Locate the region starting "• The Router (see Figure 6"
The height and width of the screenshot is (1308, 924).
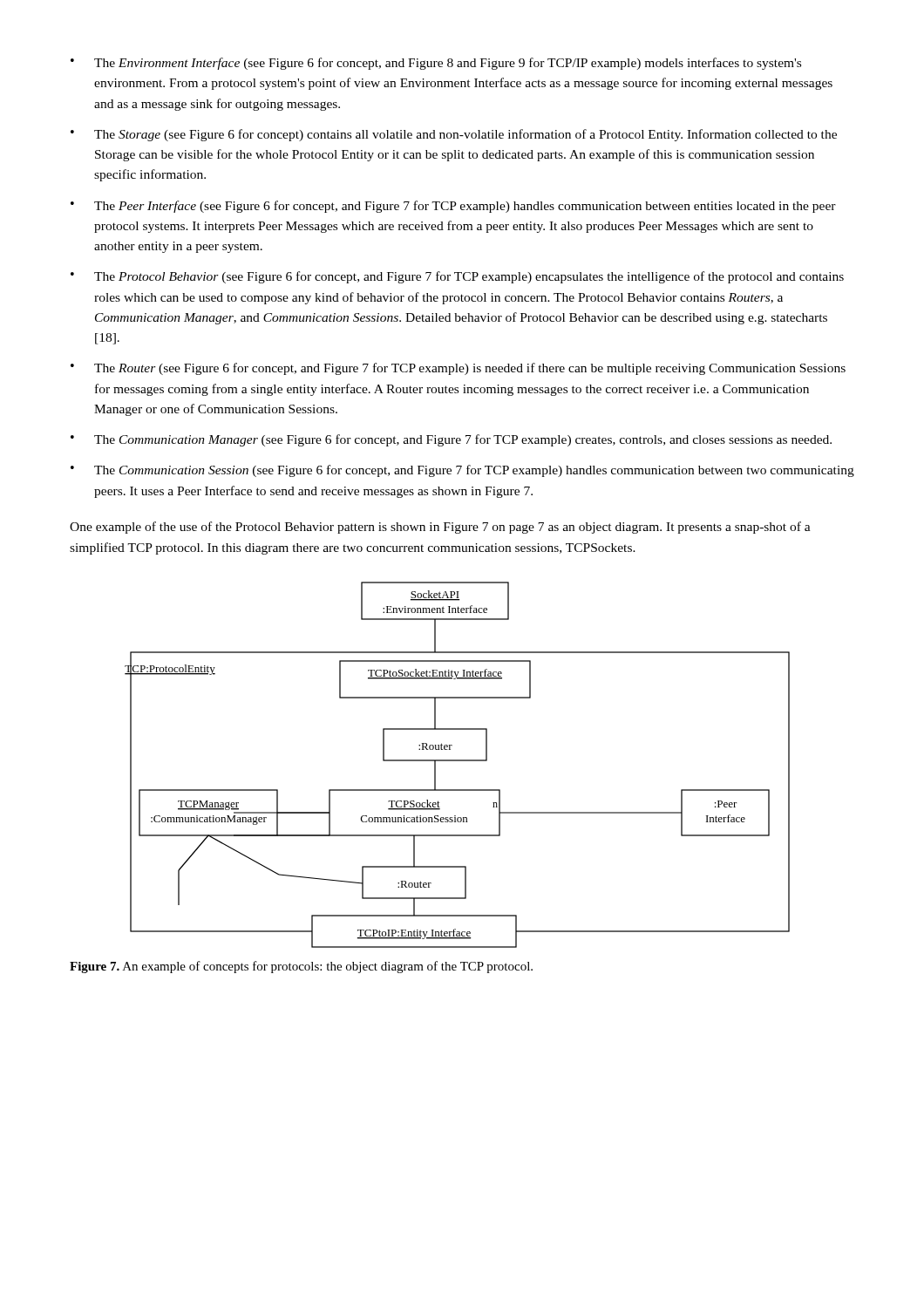coord(462,388)
